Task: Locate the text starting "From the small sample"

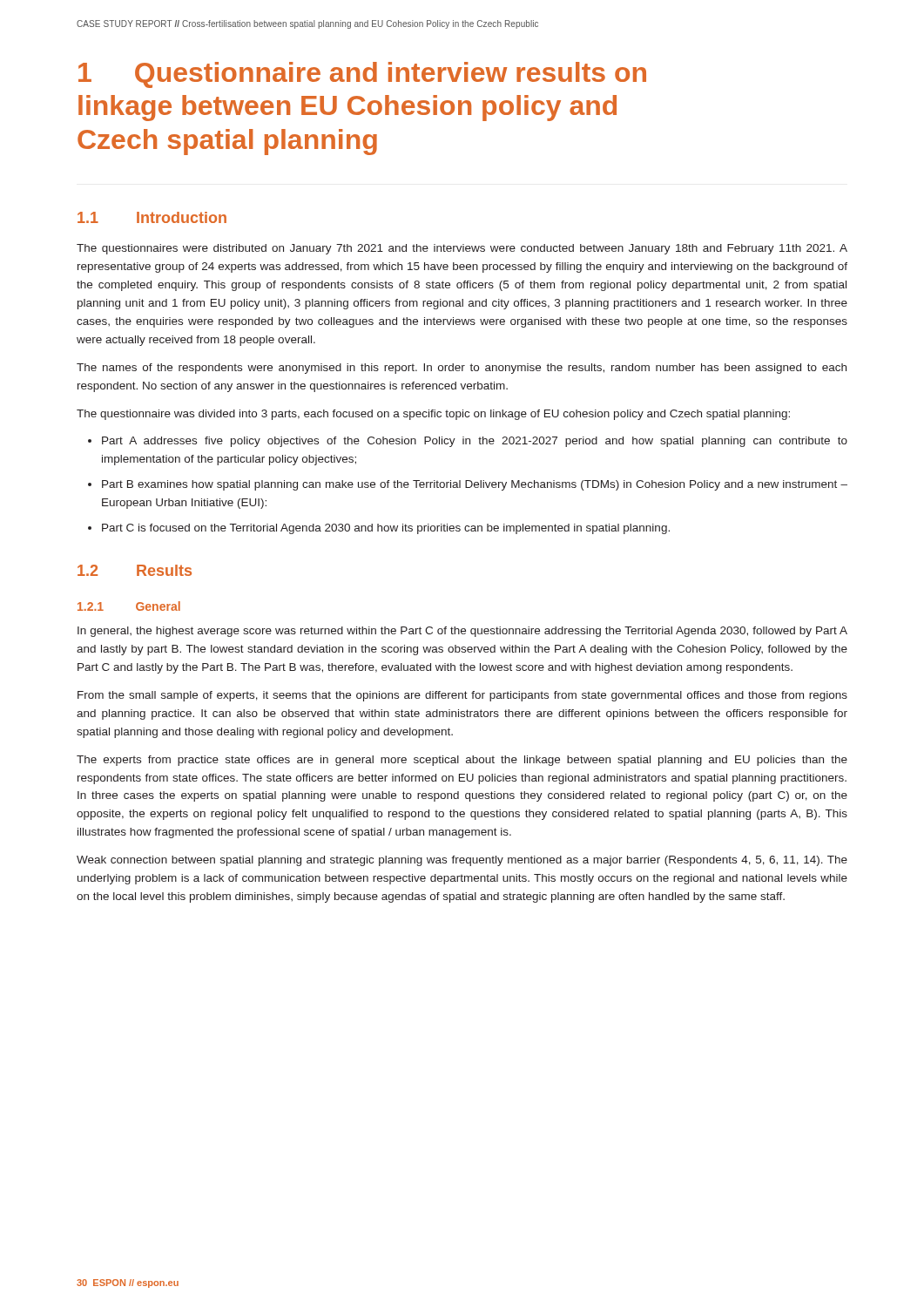Action: 462,714
